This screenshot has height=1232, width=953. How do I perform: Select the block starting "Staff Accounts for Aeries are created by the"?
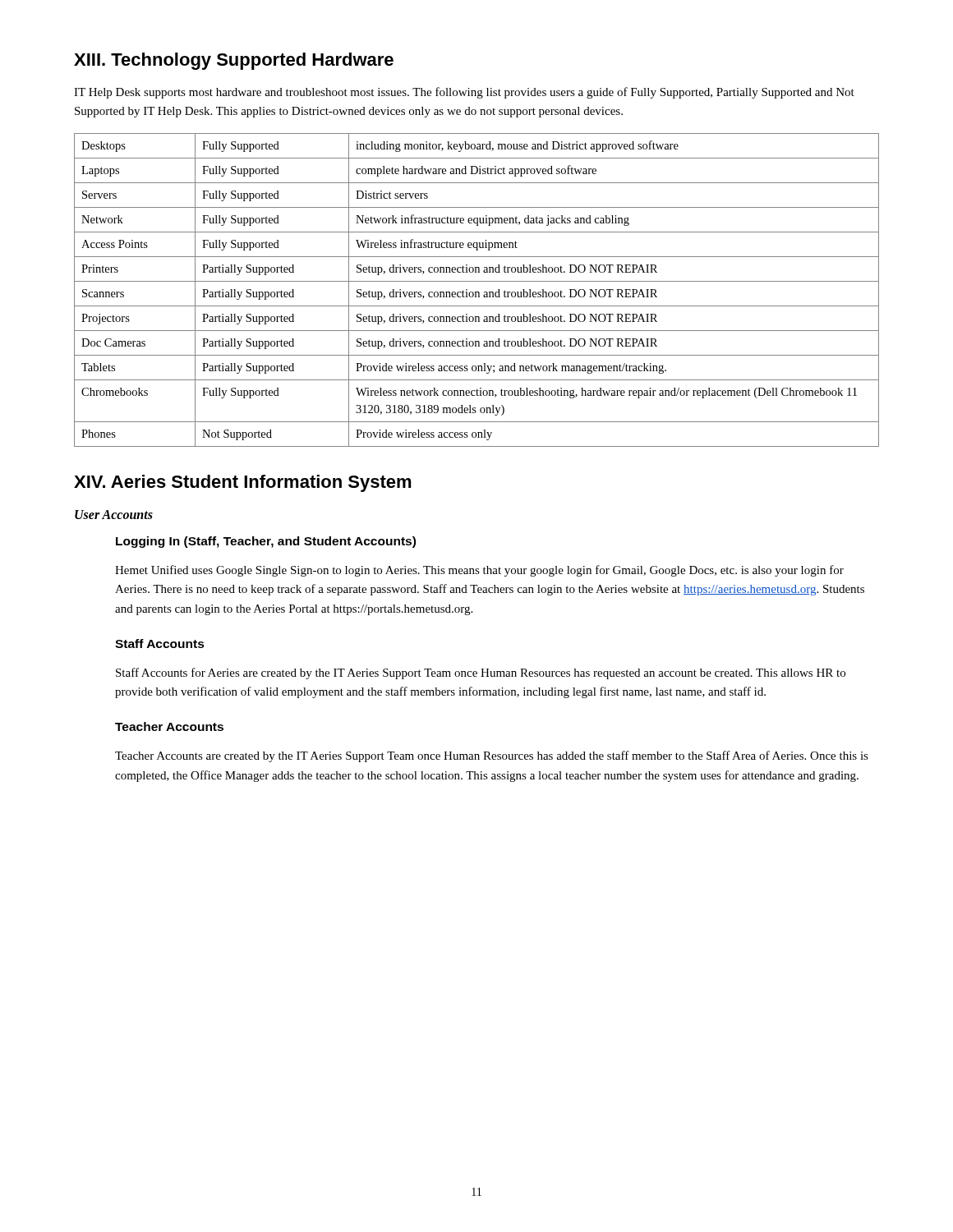click(497, 683)
